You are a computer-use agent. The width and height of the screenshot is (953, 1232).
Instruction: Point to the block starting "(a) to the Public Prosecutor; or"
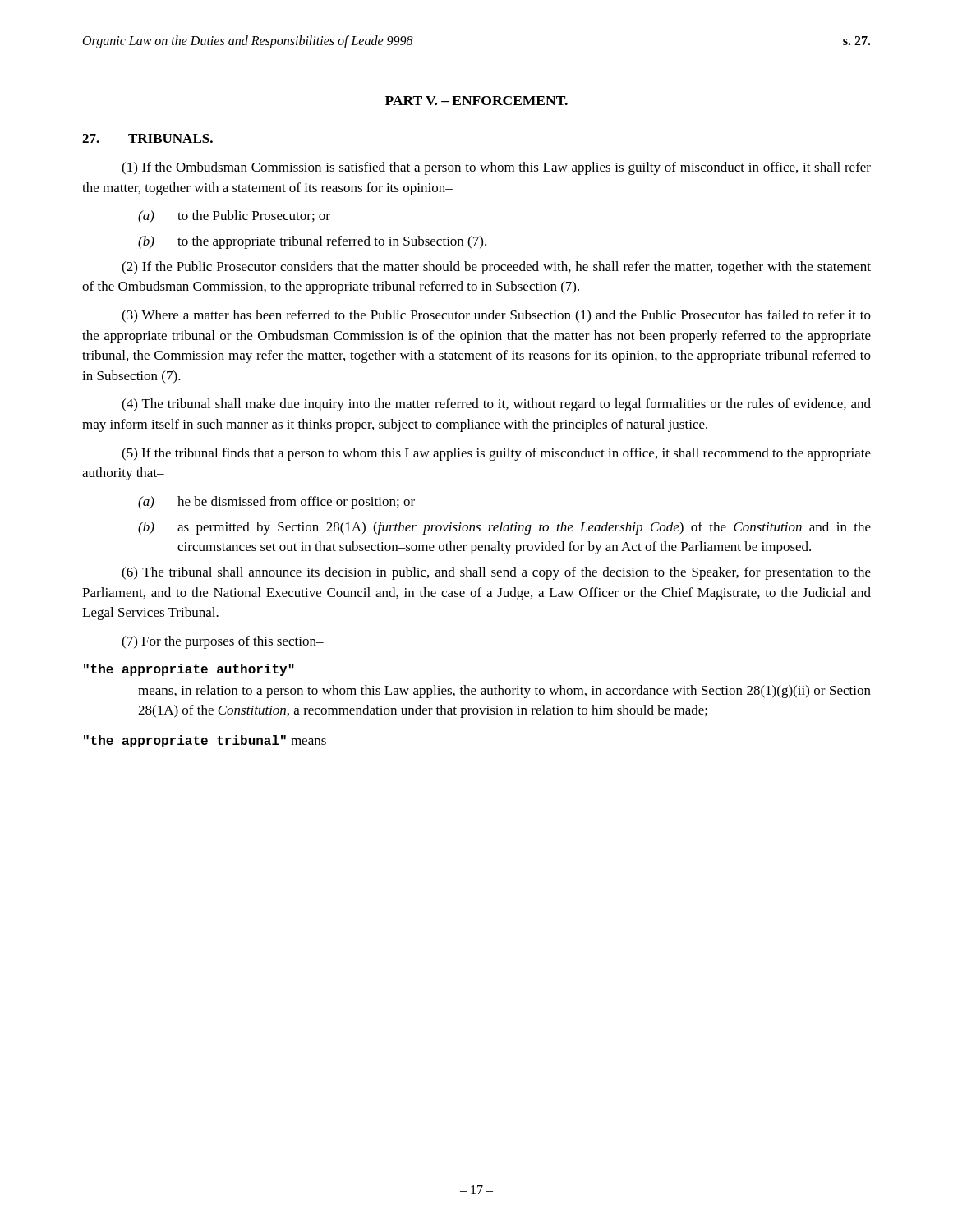(x=234, y=217)
